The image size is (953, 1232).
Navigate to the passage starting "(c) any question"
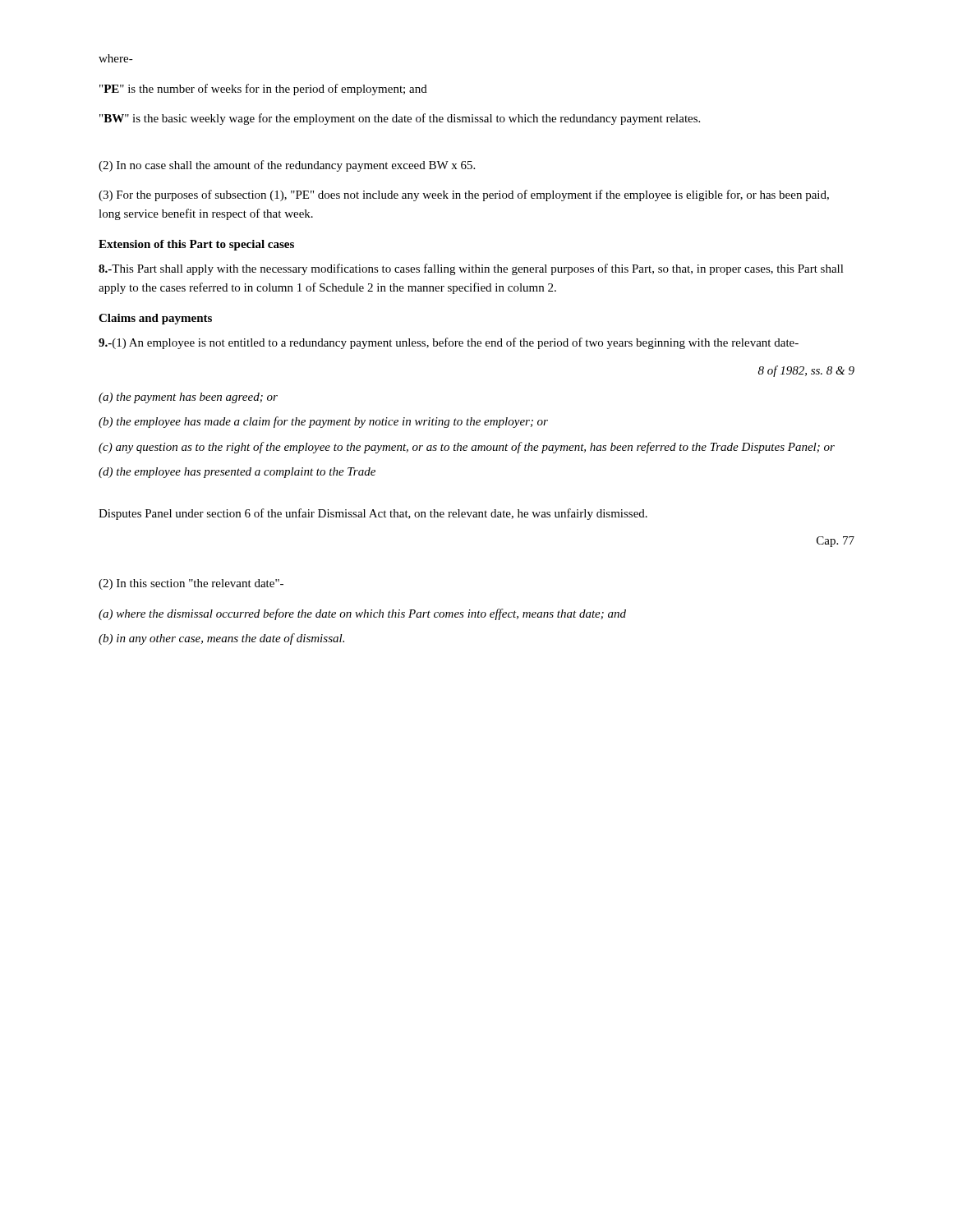[x=467, y=446]
